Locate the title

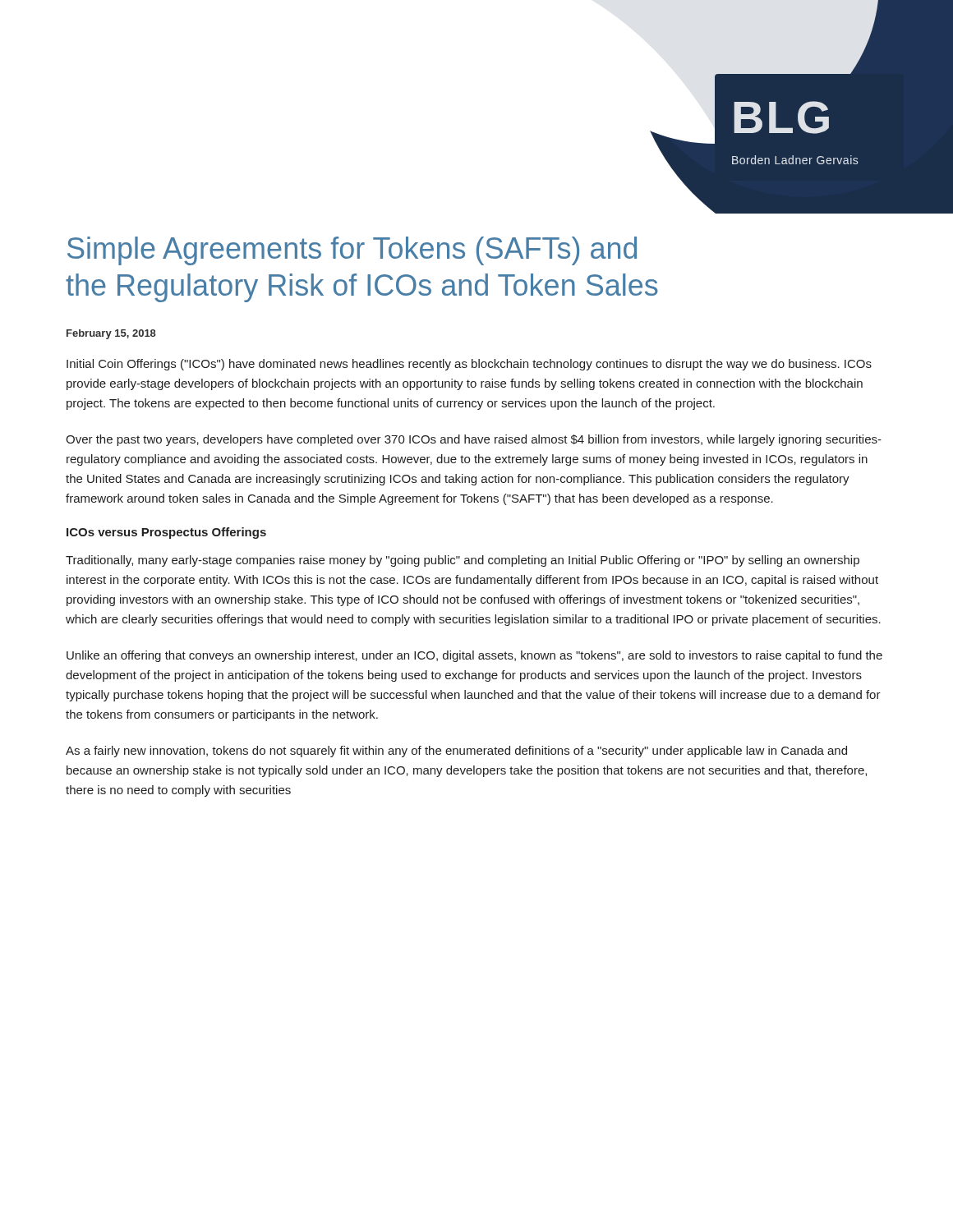pyautogui.click(x=476, y=267)
